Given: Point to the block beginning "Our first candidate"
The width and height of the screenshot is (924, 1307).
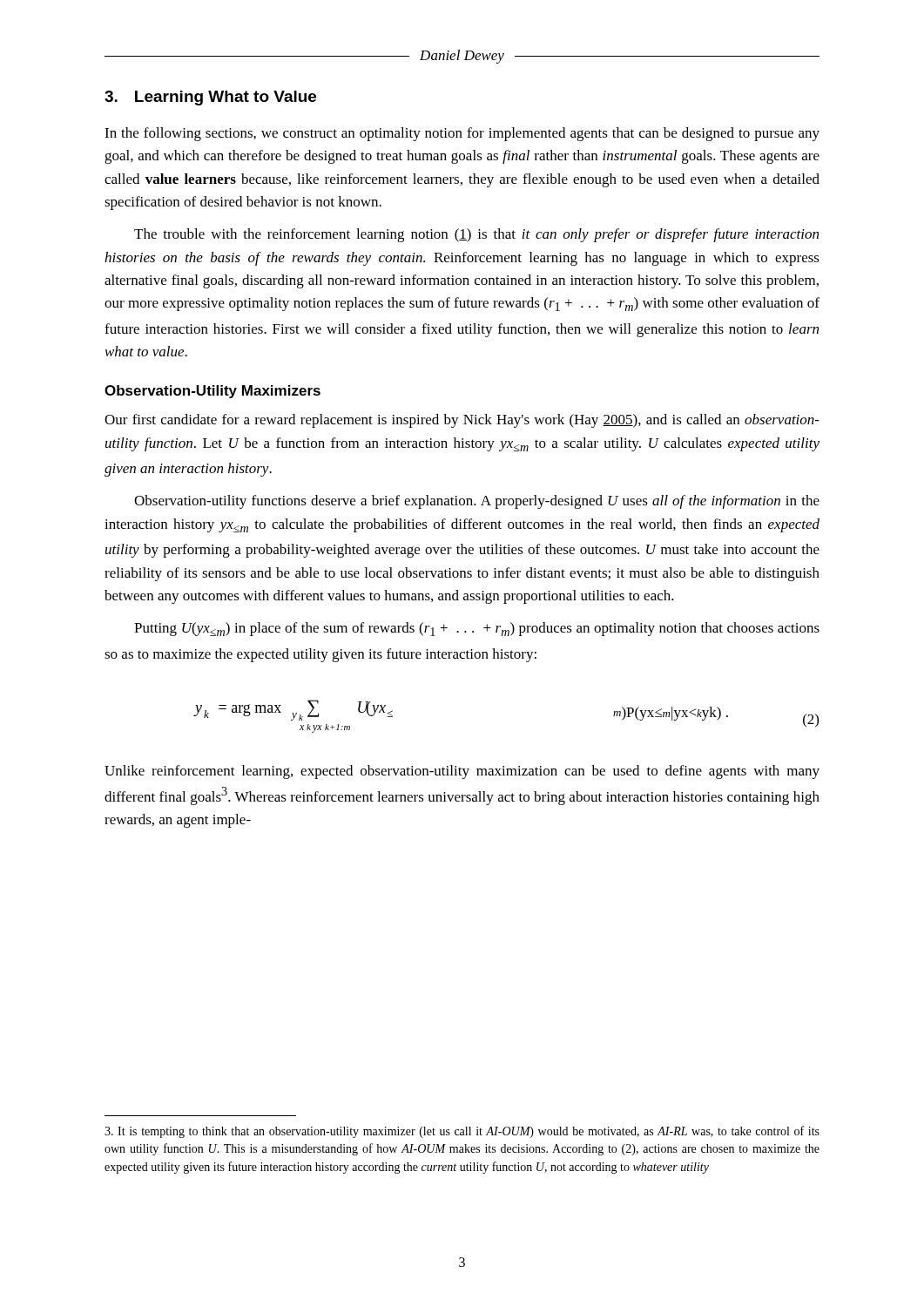Looking at the screenshot, I should 462,444.
